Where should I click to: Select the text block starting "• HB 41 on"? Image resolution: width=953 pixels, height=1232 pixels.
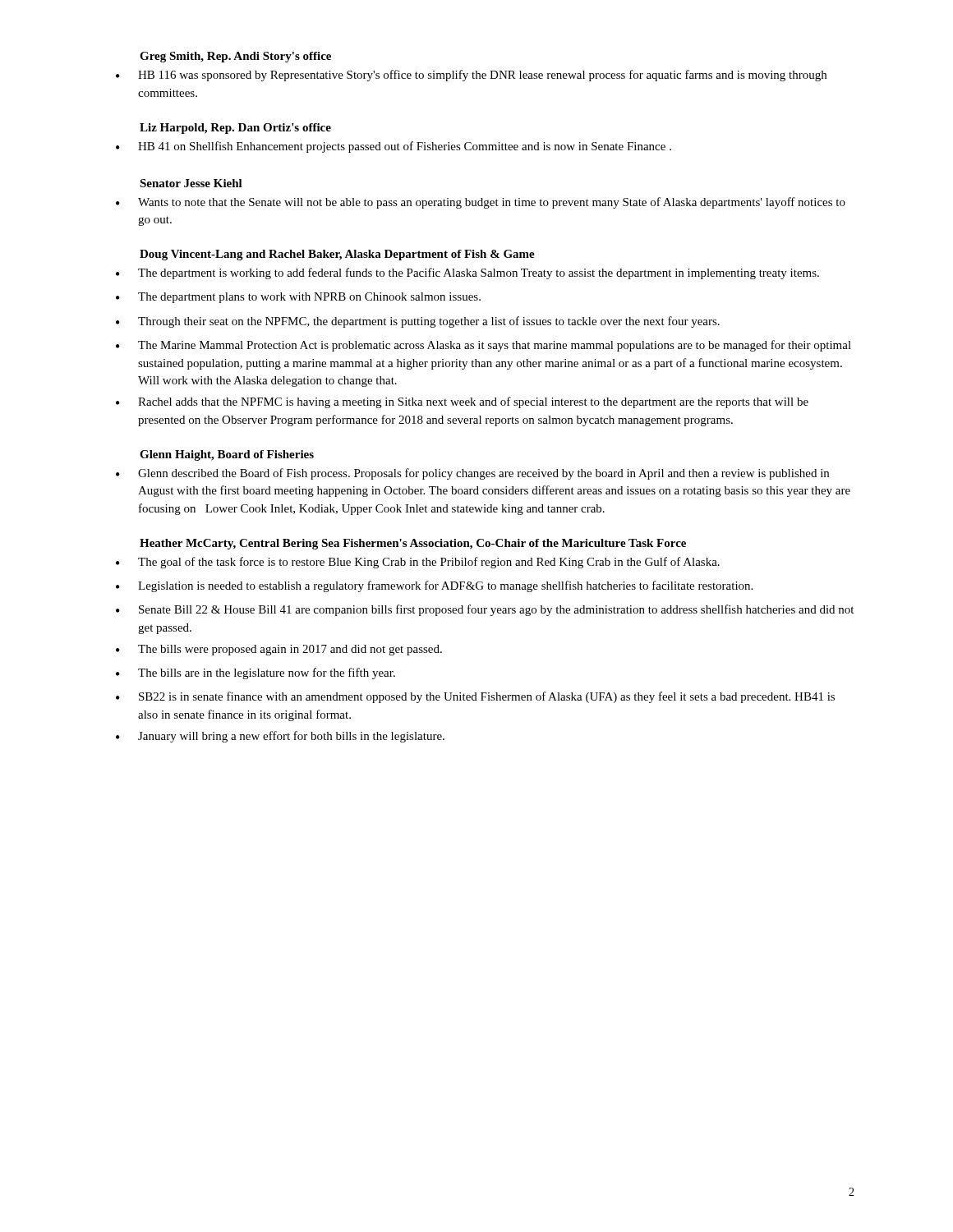pos(485,148)
